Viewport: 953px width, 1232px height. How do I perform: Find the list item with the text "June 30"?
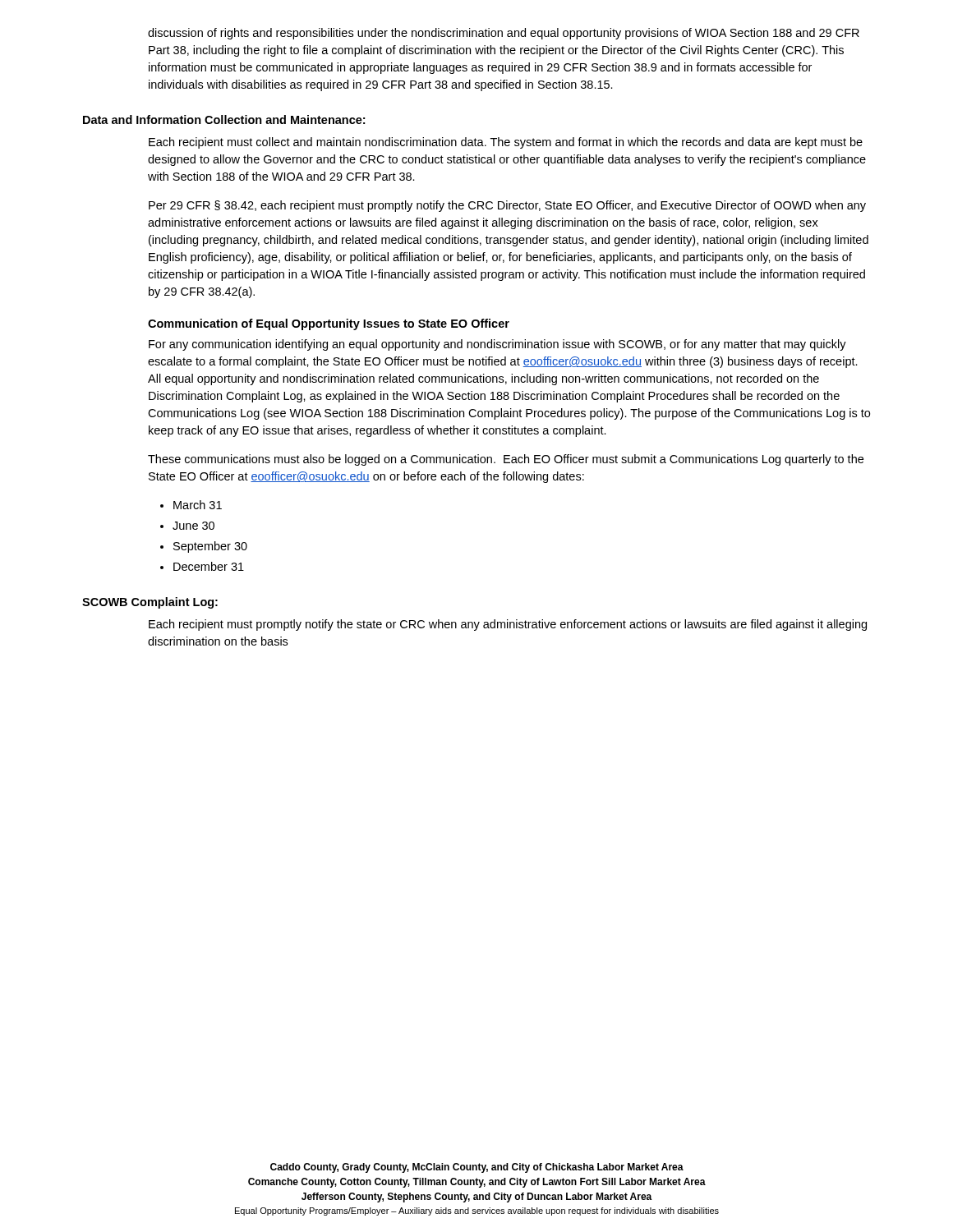coord(194,526)
